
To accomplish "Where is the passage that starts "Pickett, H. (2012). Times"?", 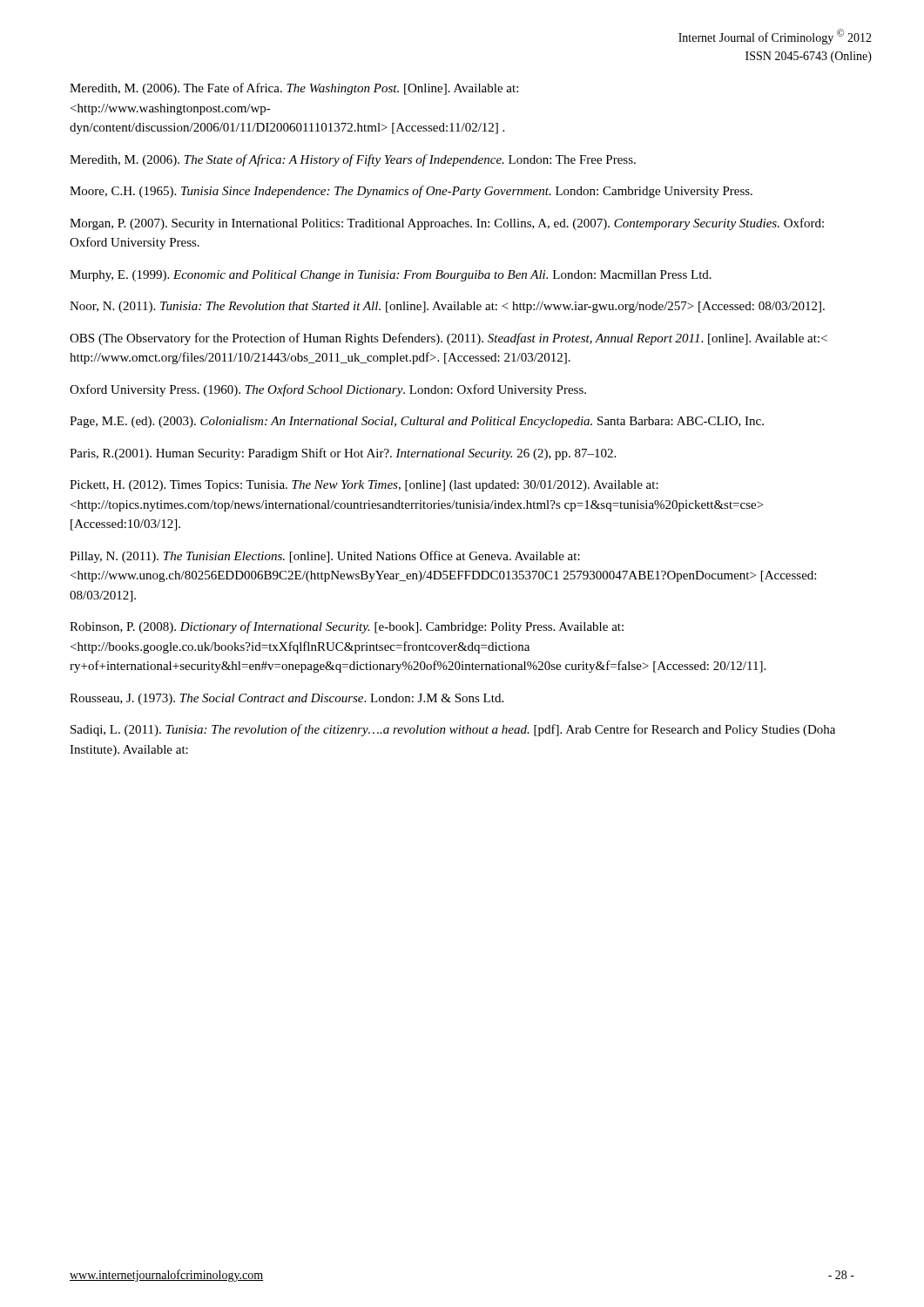I will [417, 504].
